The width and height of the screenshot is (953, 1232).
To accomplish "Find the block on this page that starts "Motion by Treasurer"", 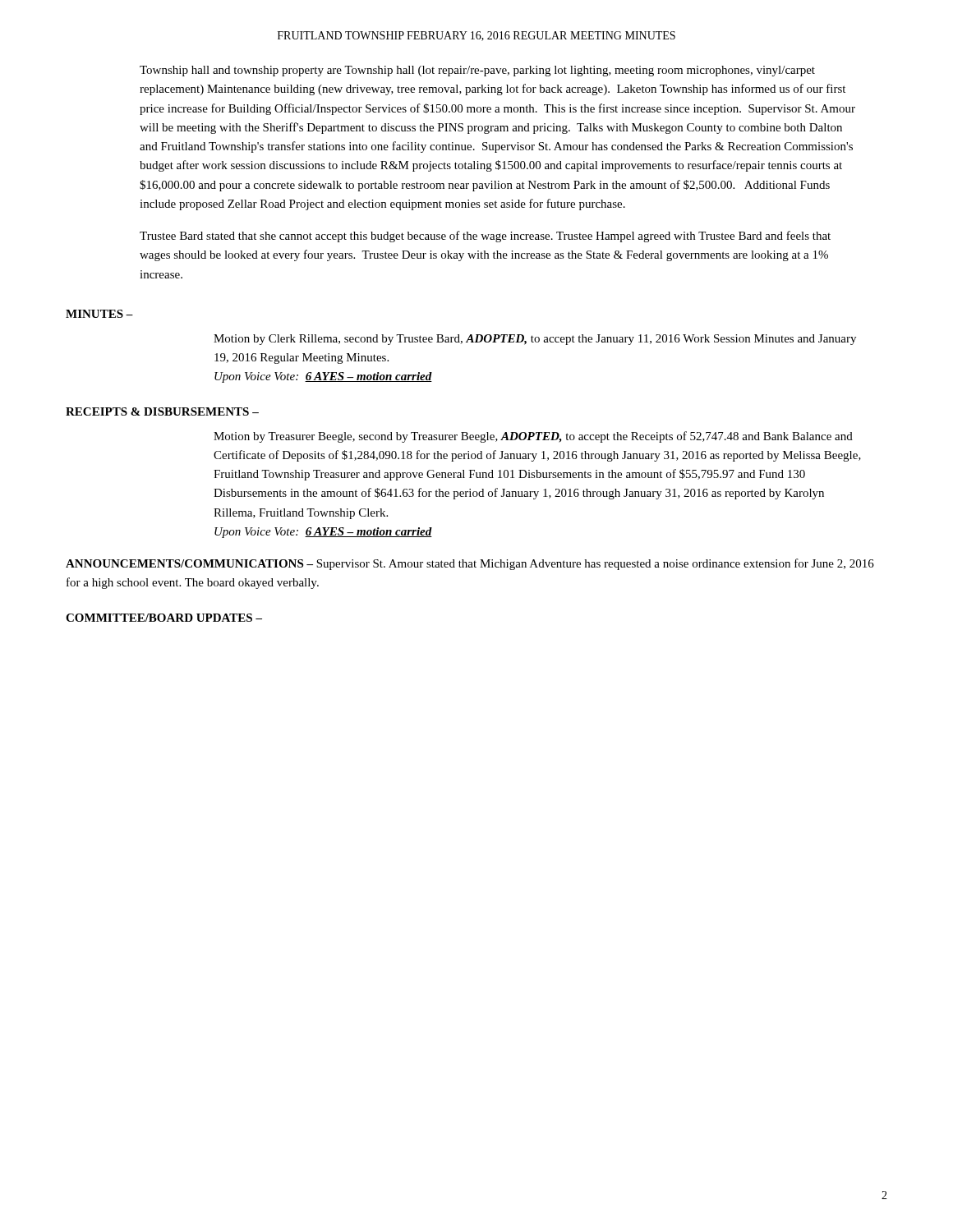I will point(537,483).
